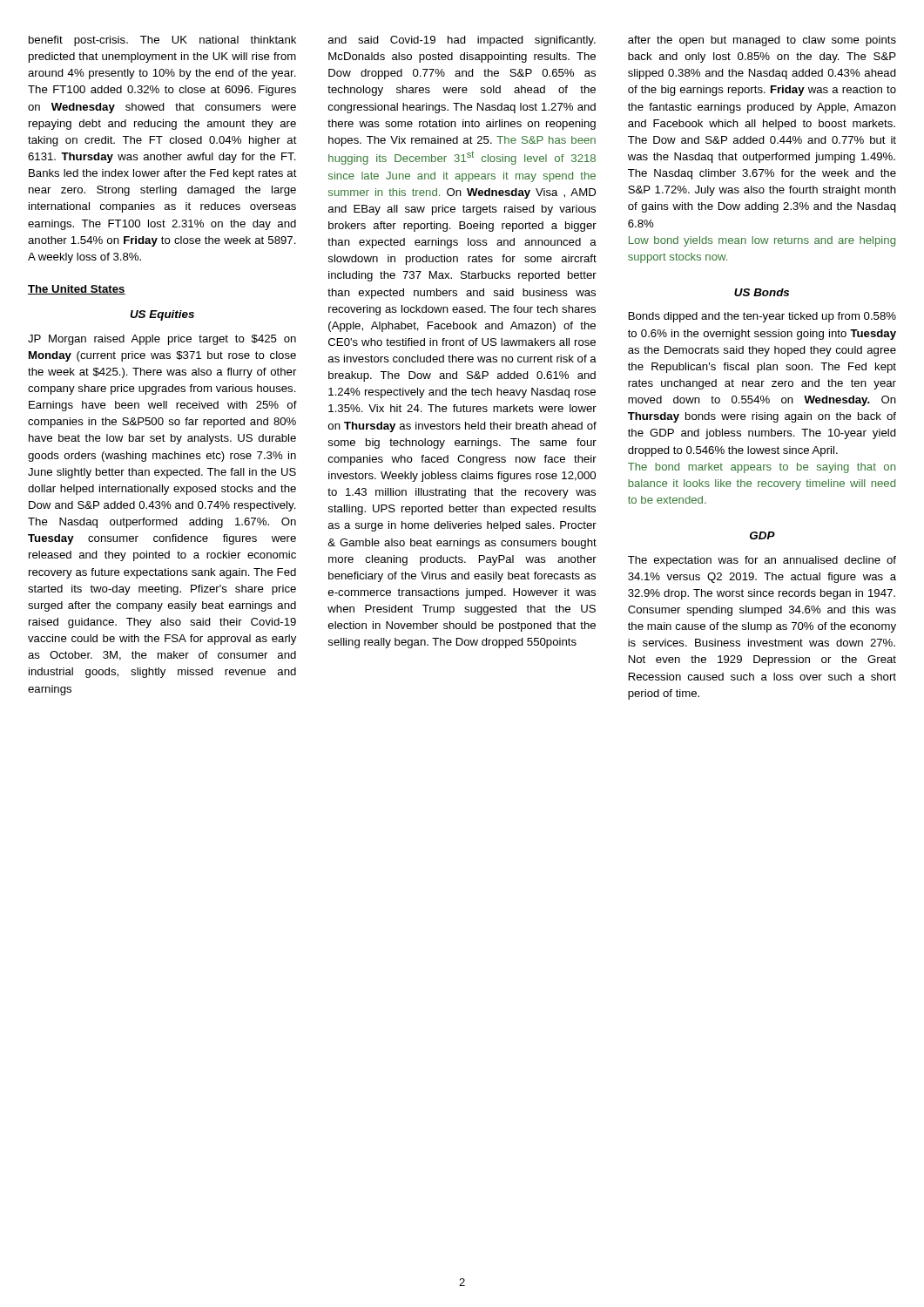This screenshot has width=924, height=1307.
Task: Point to the block starting "US Bonds"
Action: point(762,293)
